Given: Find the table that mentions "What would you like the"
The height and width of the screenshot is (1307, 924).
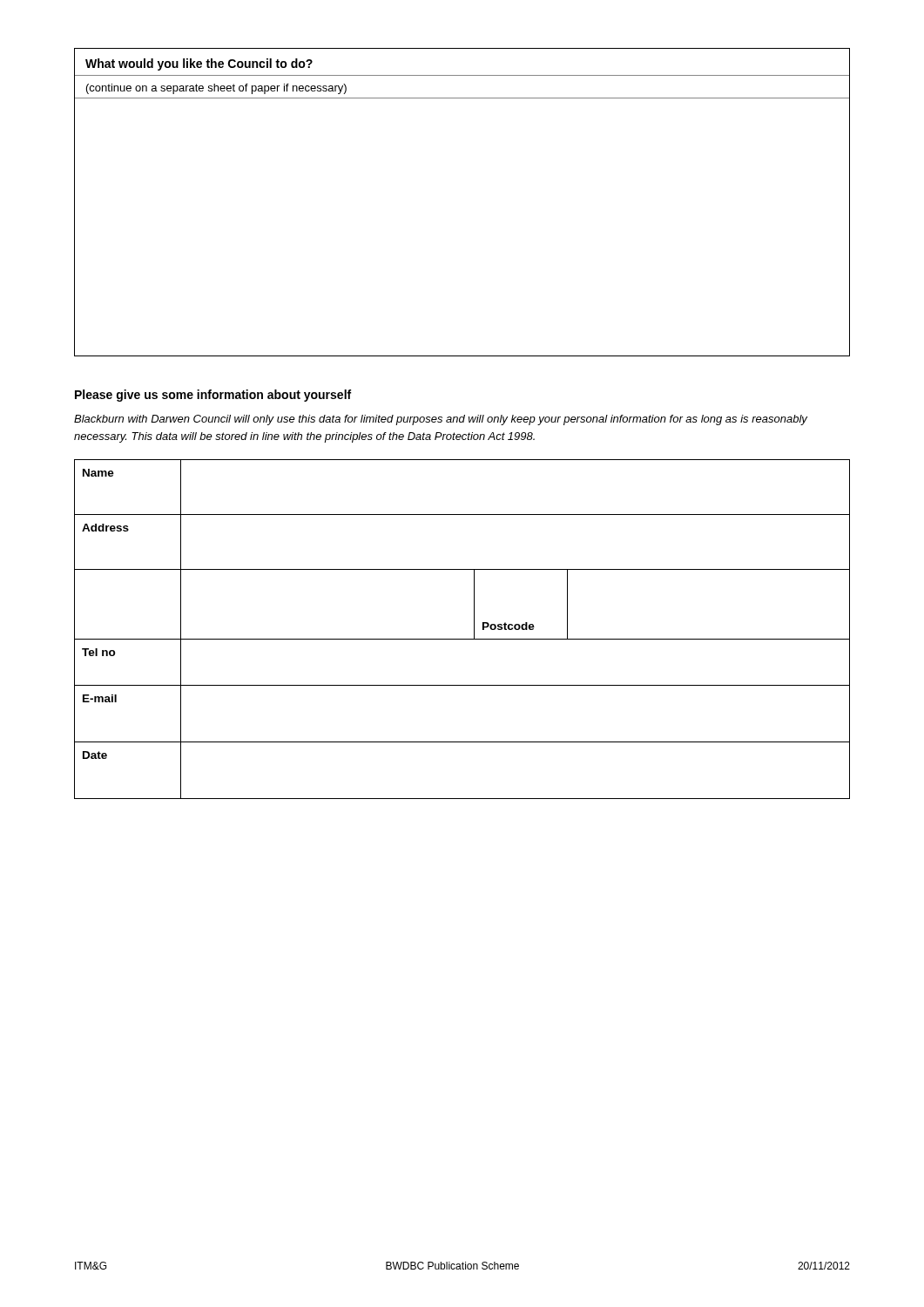Looking at the screenshot, I should pos(462,202).
